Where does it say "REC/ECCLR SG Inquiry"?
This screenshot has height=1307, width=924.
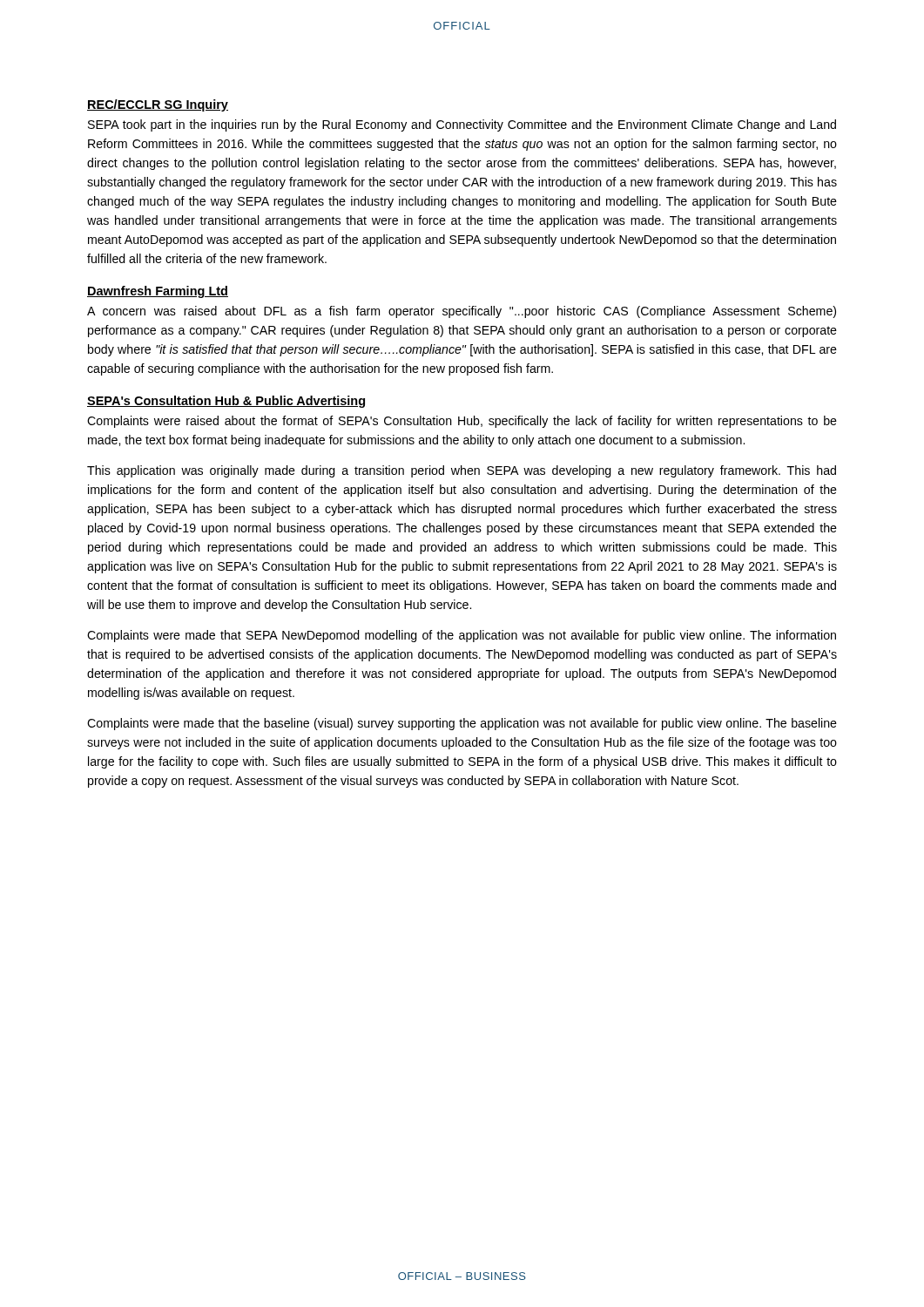click(x=158, y=105)
